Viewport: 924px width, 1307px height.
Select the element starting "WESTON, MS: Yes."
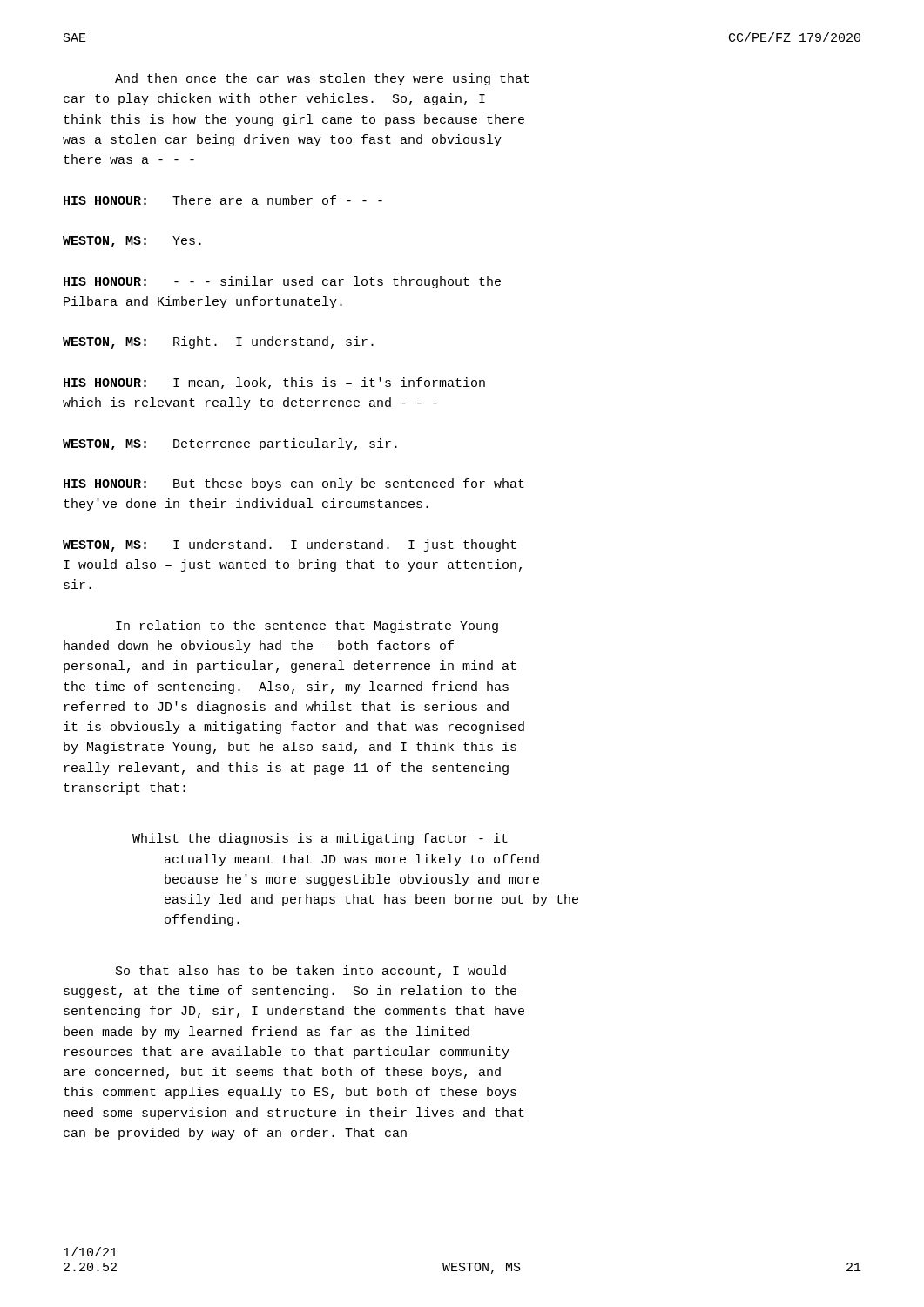(x=132, y=242)
